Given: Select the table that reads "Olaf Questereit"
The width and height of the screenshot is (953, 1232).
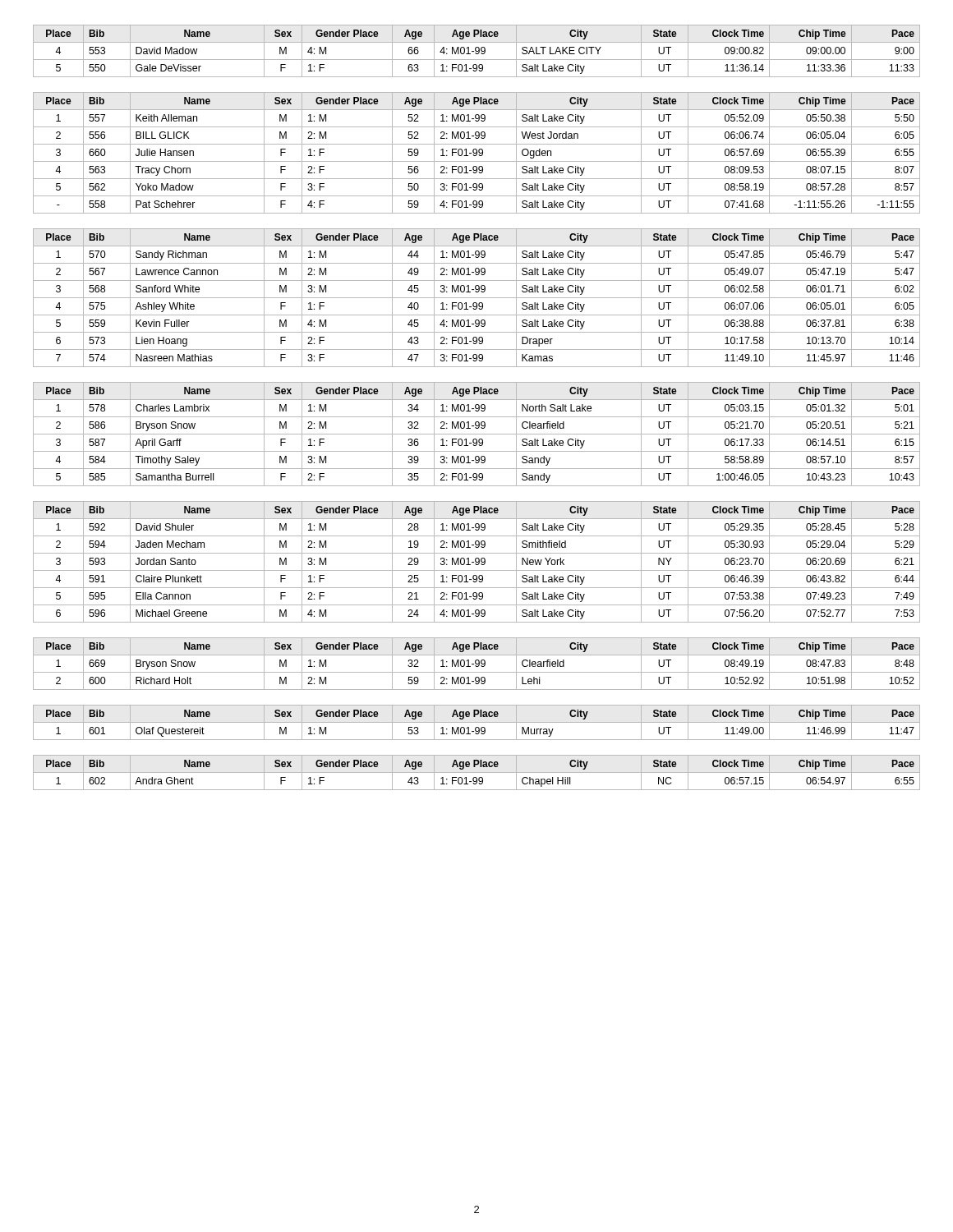Looking at the screenshot, I should coord(476,722).
